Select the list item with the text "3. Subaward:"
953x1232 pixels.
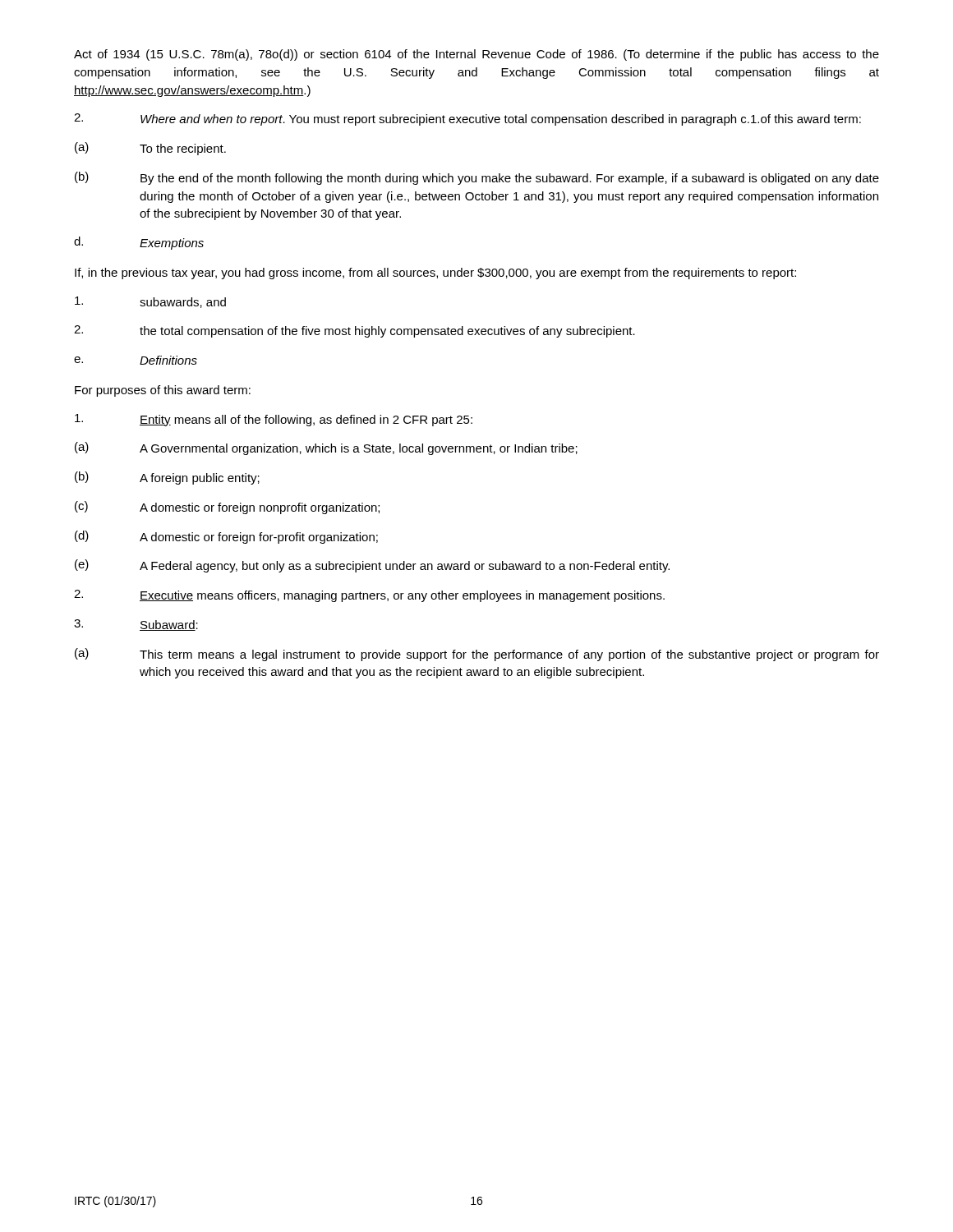tap(77, 624)
